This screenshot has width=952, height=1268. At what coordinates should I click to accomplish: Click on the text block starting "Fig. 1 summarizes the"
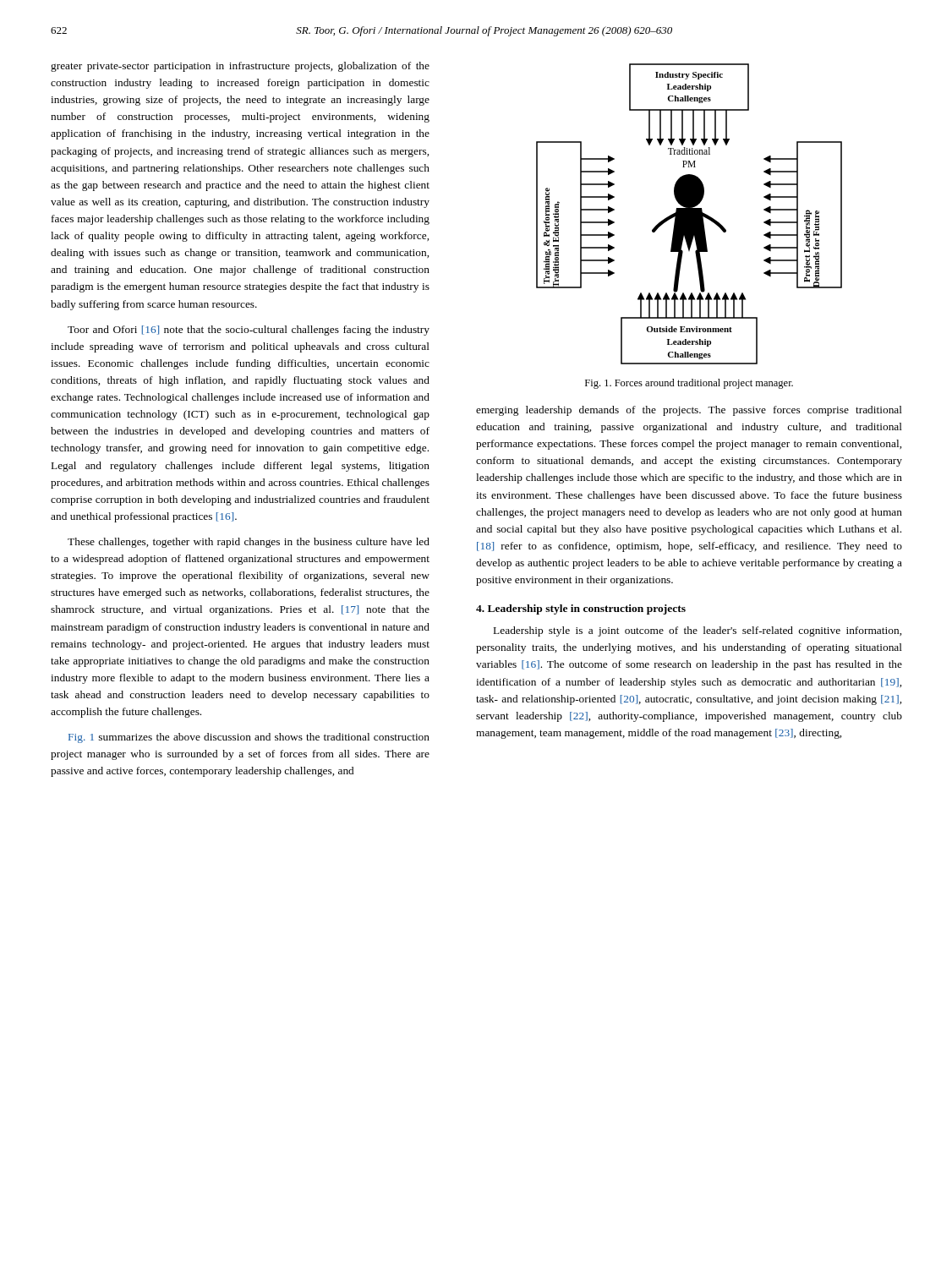[x=240, y=754]
